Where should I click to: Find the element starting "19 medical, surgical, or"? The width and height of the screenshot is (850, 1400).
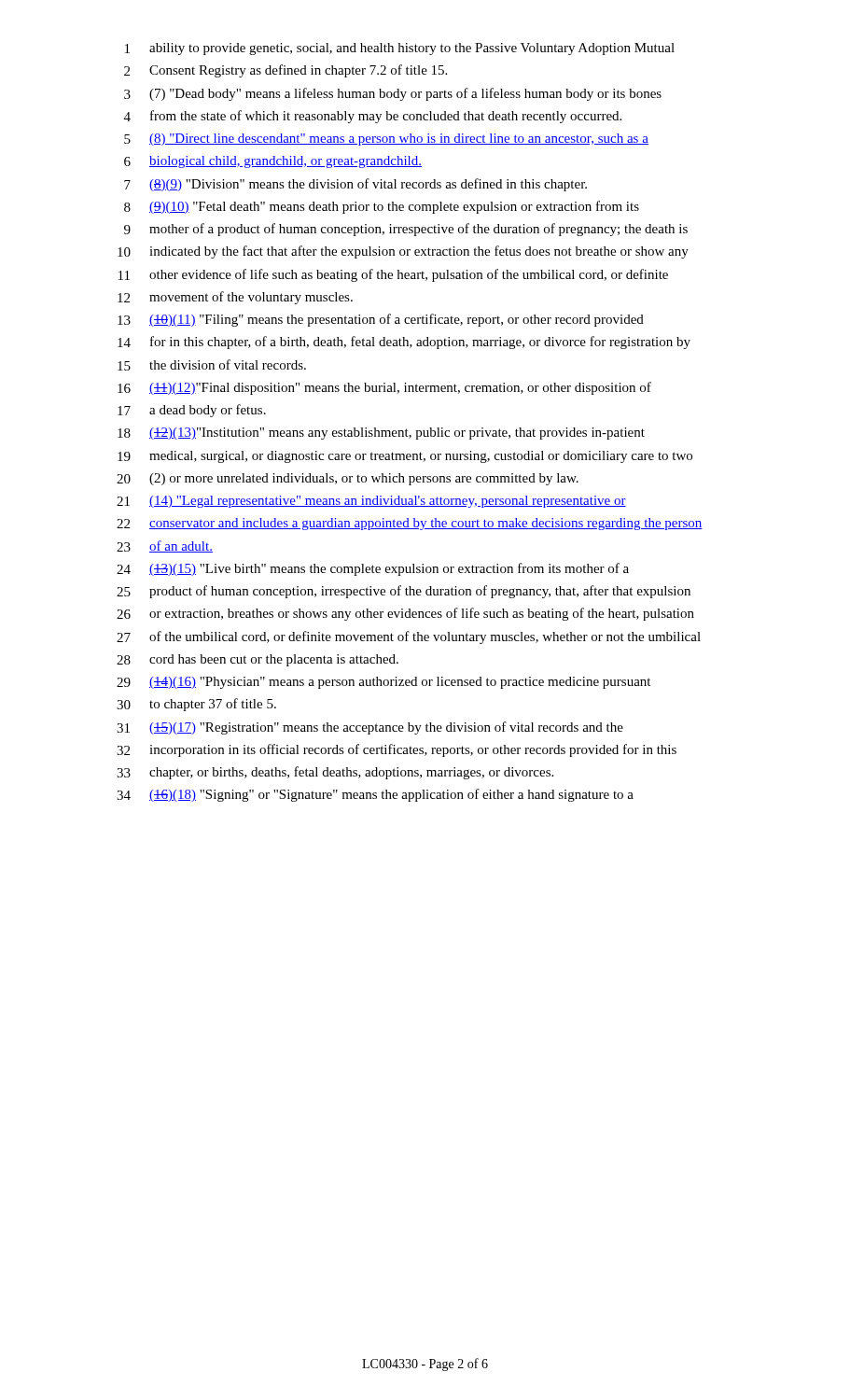pyautogui.click(x=441, y=456)
